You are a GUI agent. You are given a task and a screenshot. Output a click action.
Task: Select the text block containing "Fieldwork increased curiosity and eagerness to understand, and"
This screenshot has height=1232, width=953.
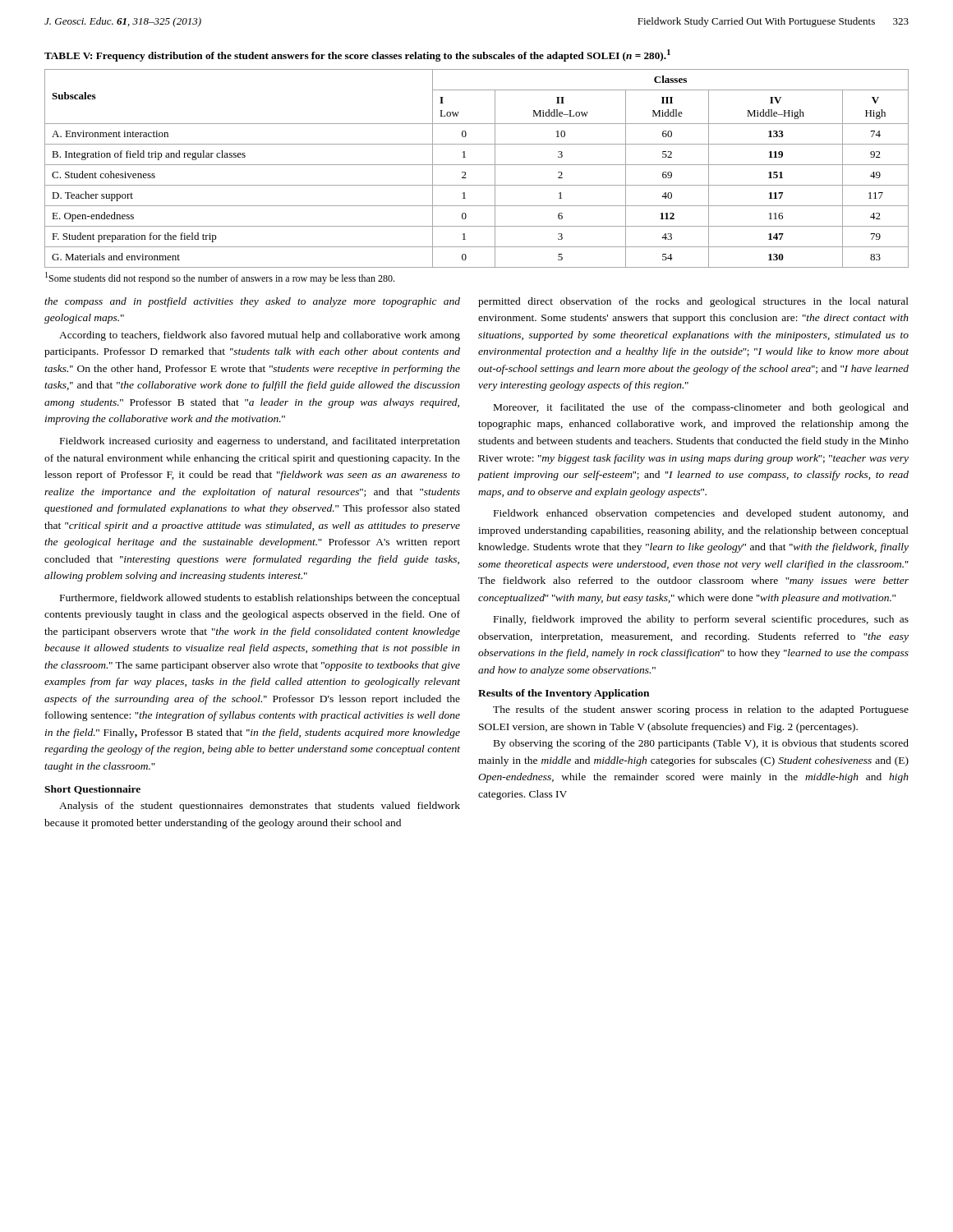click(252, 509)
